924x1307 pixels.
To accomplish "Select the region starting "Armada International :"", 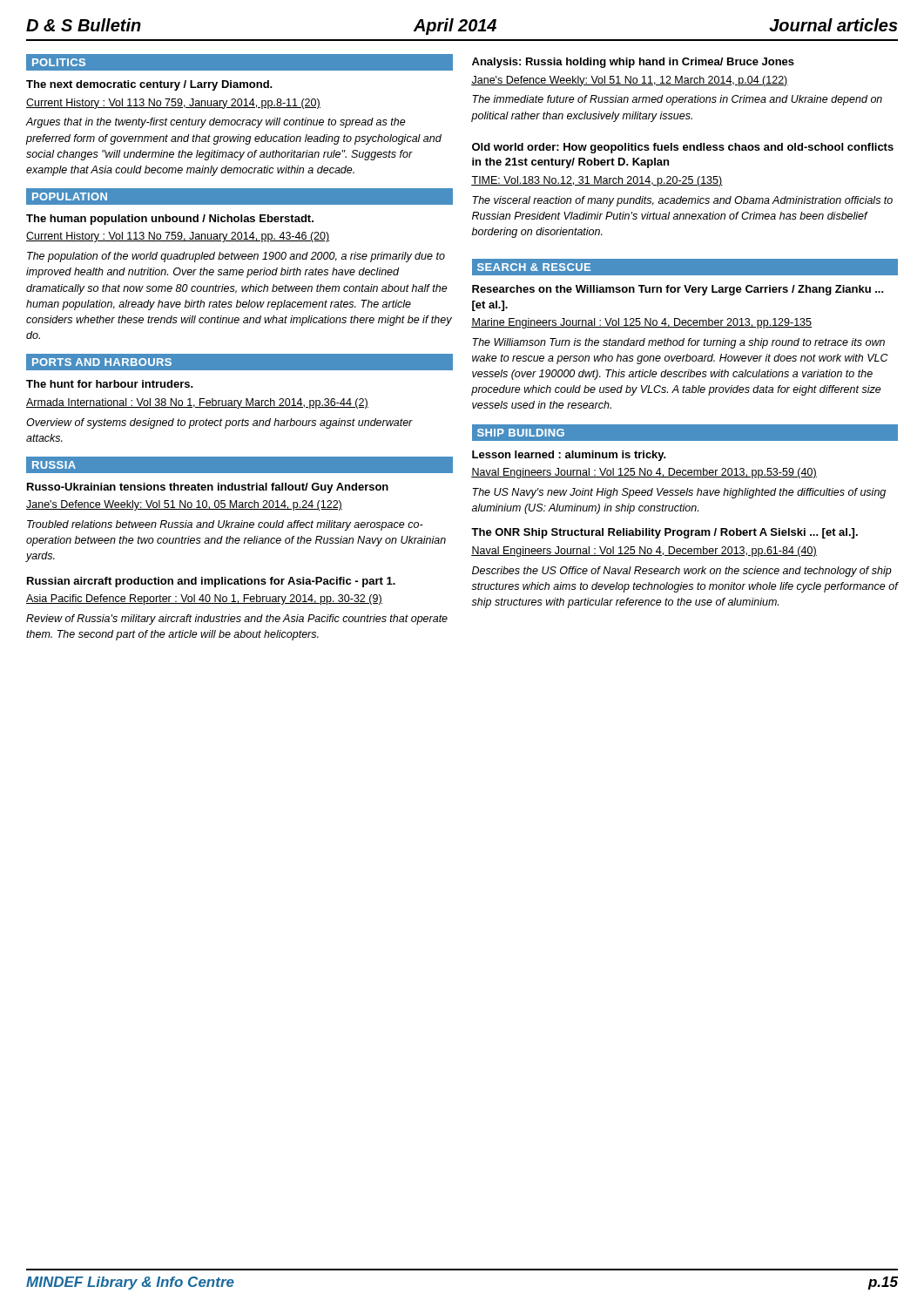I will [197, 402].
